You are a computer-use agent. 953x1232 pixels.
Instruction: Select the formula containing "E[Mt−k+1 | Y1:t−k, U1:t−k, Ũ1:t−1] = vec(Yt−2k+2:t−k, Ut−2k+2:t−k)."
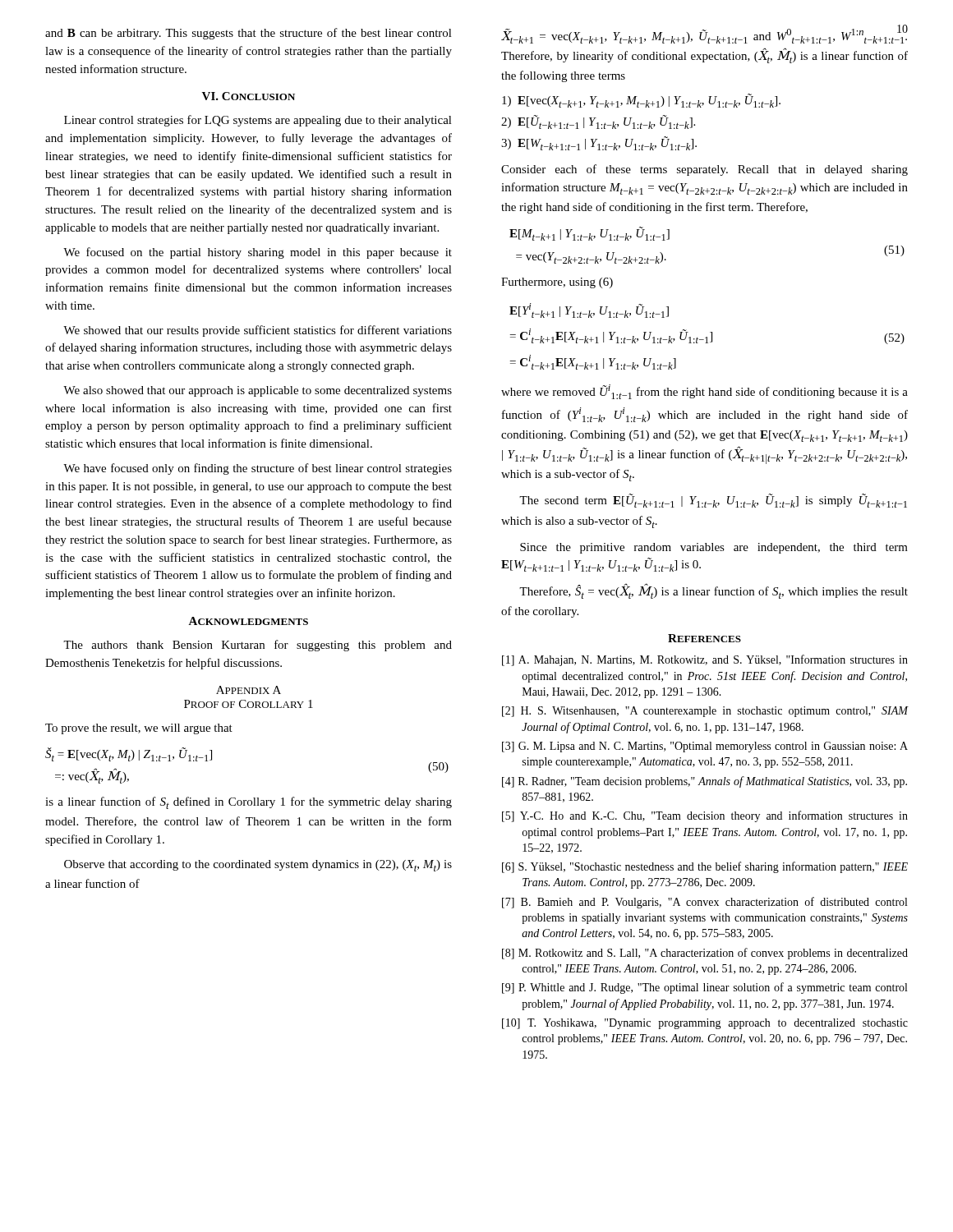click(589, 234)
